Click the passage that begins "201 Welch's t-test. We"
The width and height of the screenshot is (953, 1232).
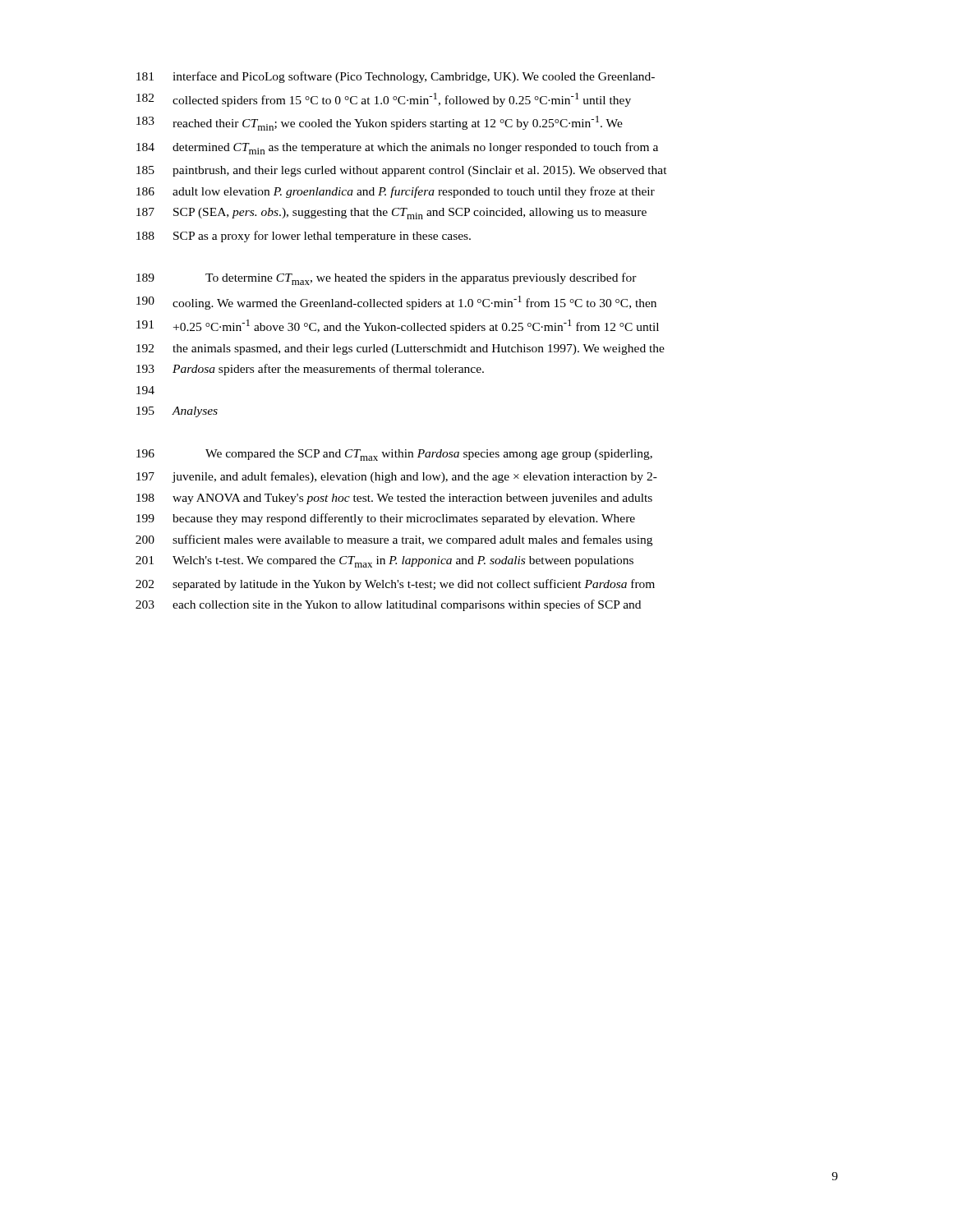(476, 561)
